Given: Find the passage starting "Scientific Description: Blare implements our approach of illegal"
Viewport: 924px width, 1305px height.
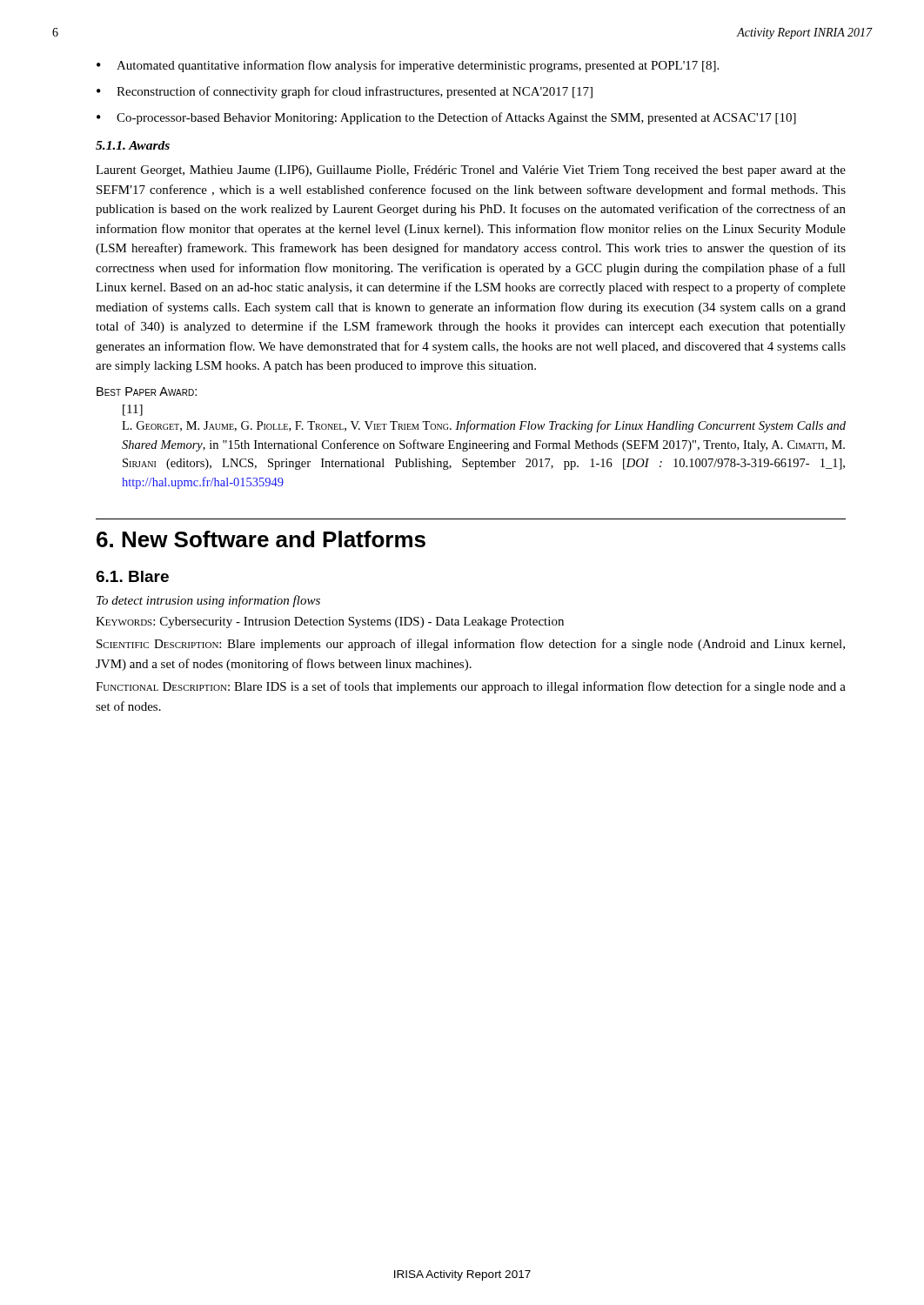Looking at the screenshot, I should 471,654.
